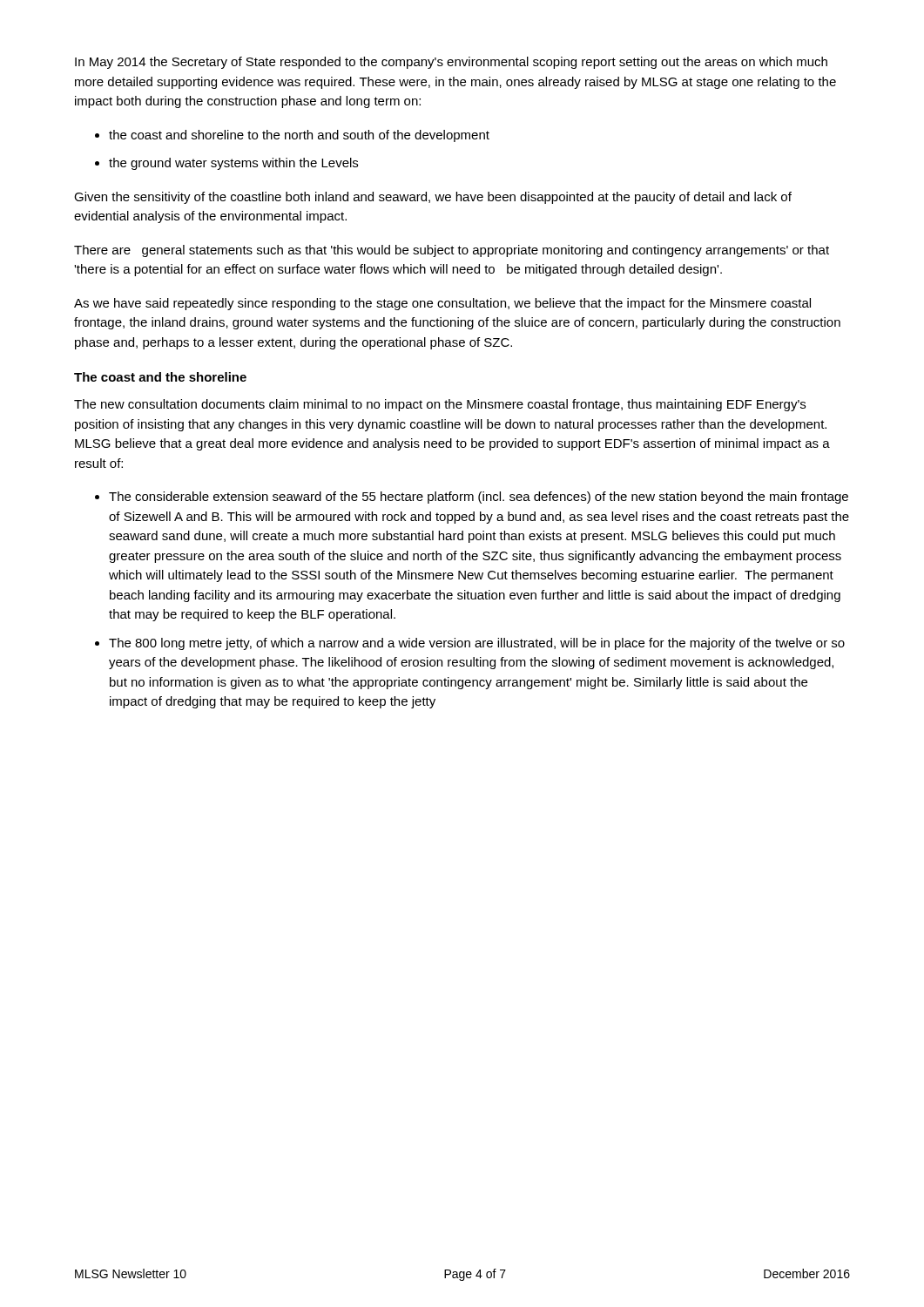The width and height of the screenshot is (924, 1307).
Task: Click on the block starting "The coast and"
Action: [x=160, y=377]
